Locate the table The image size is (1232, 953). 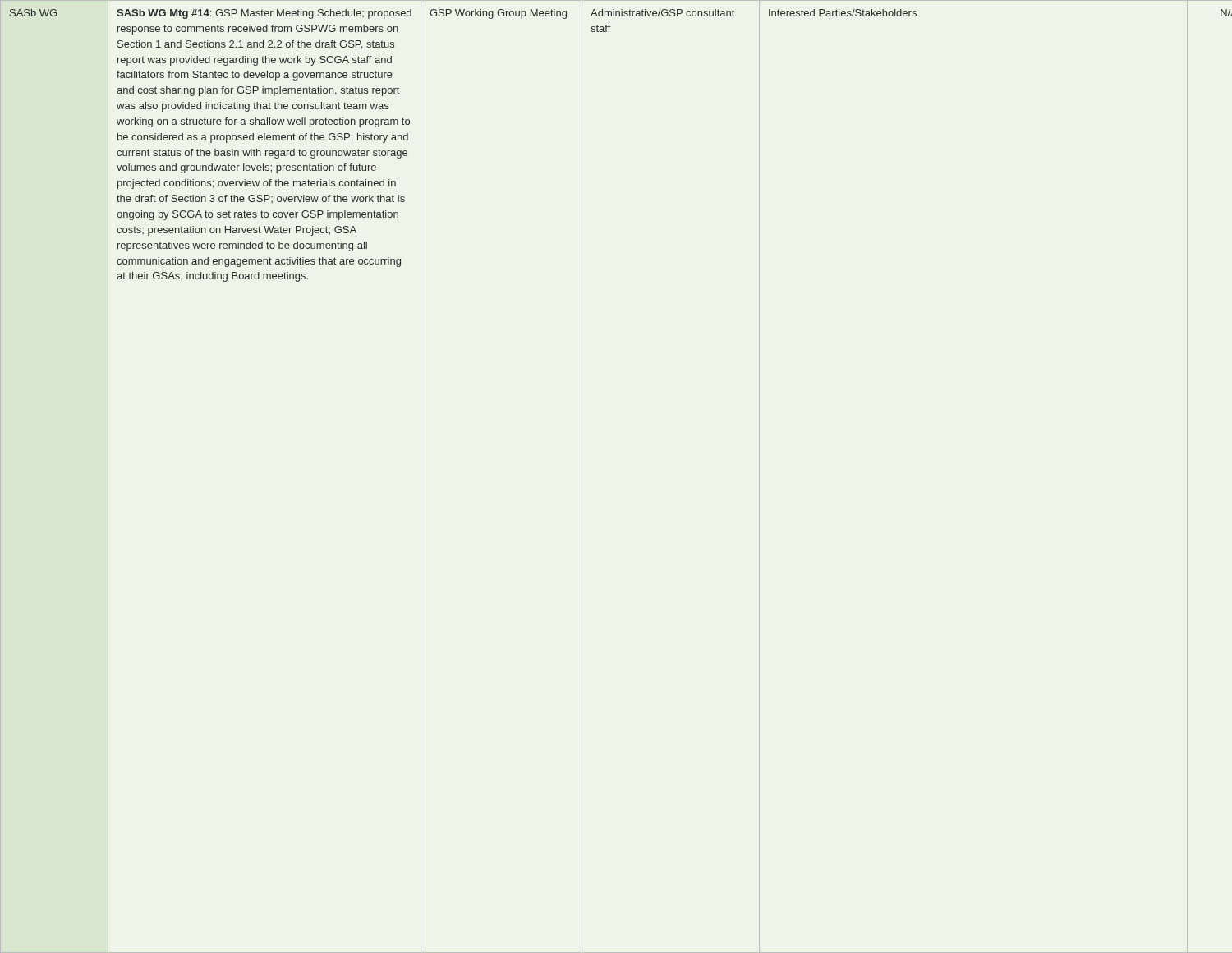tap(616, 476)
